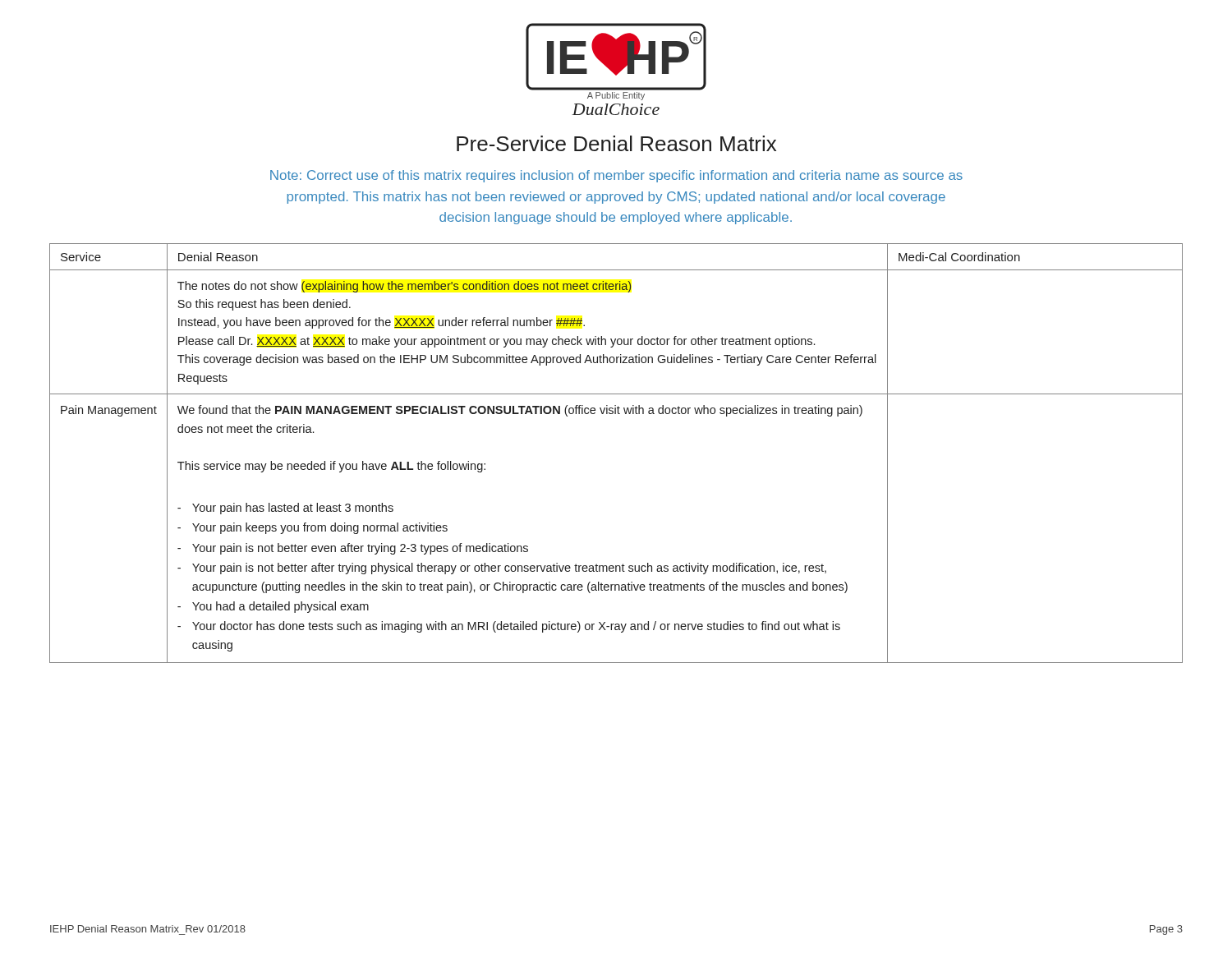Point to the block beginning "Note: Correct use of this matrix"
Image resolution: width=1232 pixels, height=953 pixels.
[x=616, y=196]
